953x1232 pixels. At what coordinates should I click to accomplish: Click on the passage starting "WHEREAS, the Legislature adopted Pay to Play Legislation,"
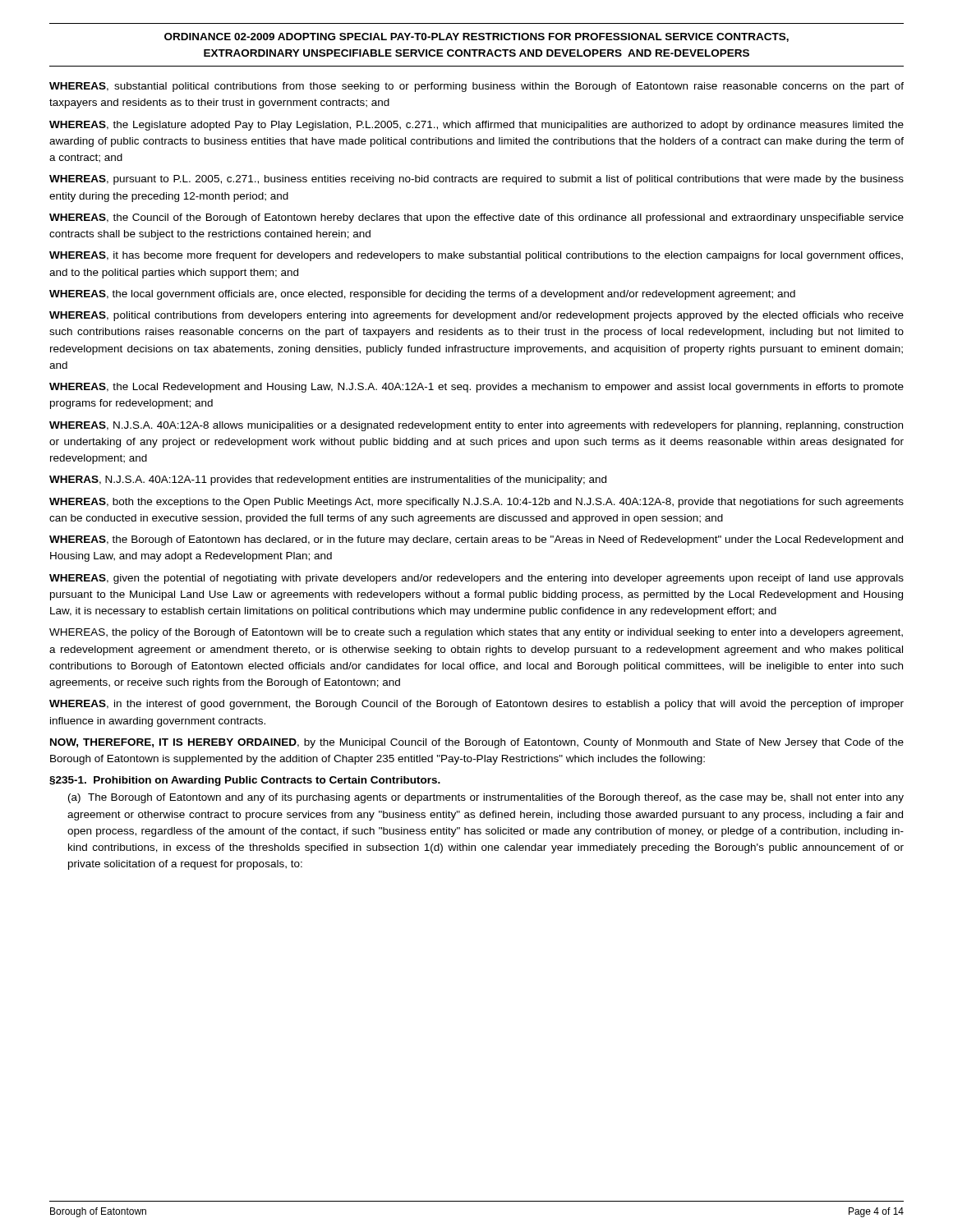tap(476, 141)
